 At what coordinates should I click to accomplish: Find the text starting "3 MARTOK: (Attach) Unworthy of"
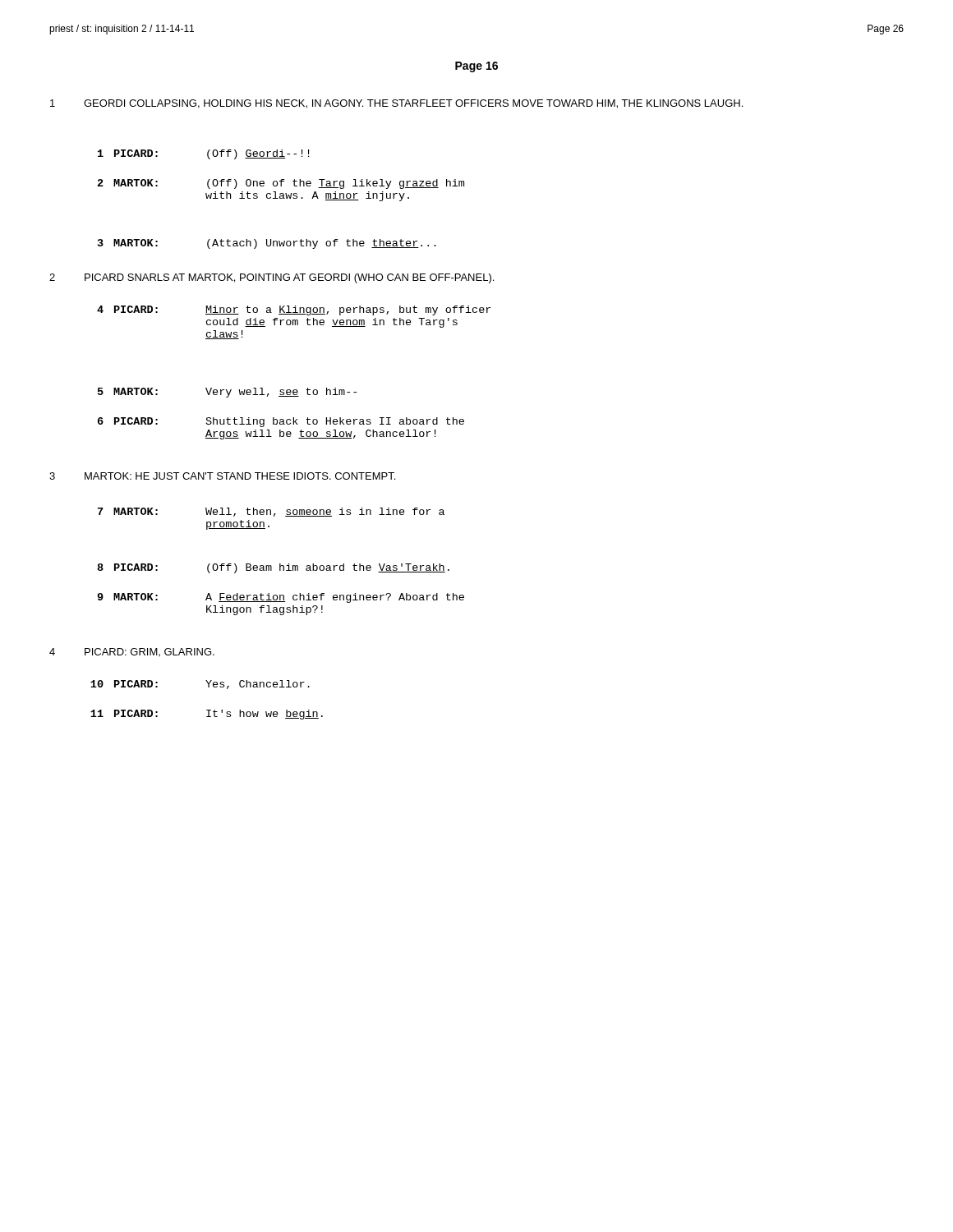[x=397, y=244]
